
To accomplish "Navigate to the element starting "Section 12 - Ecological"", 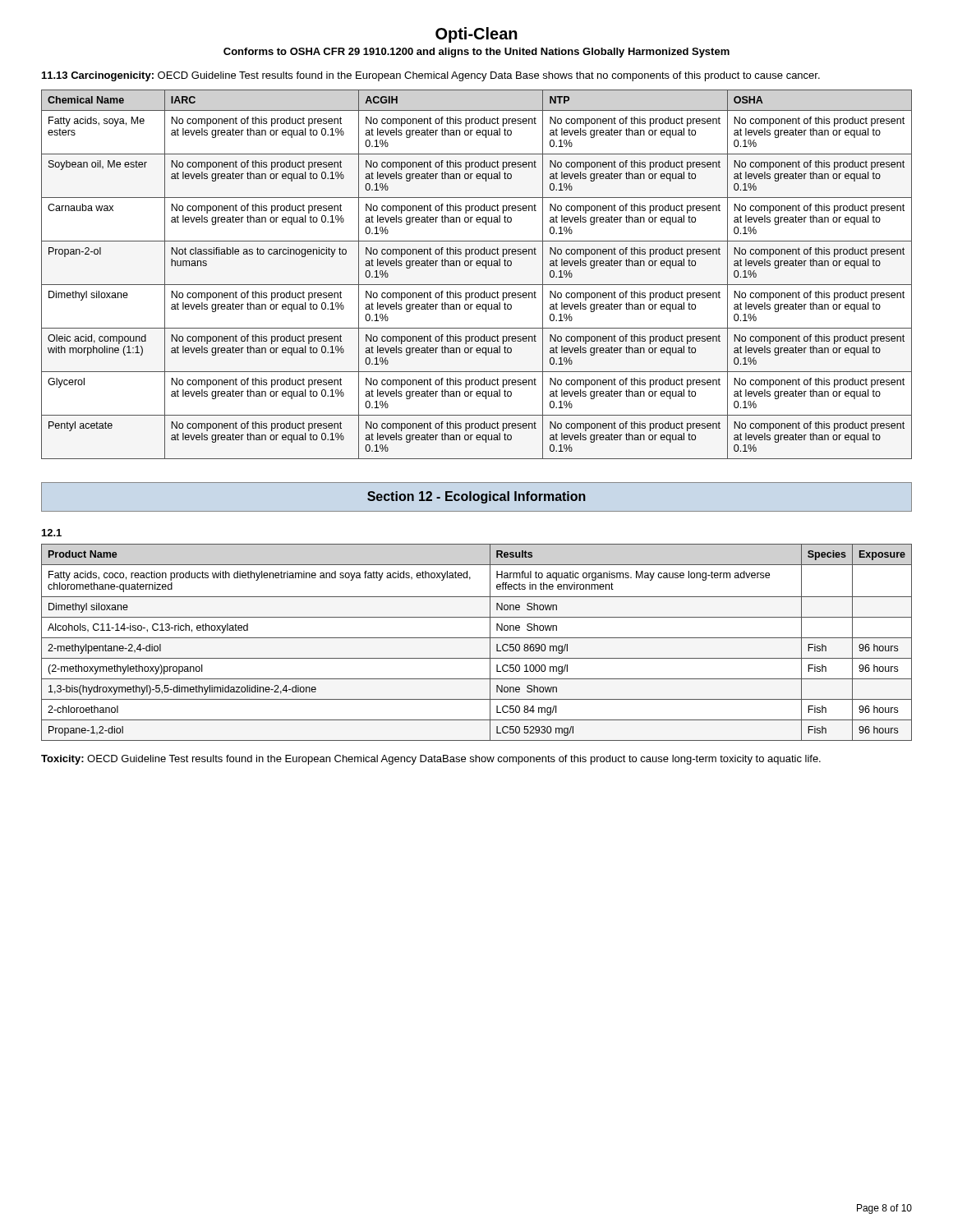I will click(476, 496).
